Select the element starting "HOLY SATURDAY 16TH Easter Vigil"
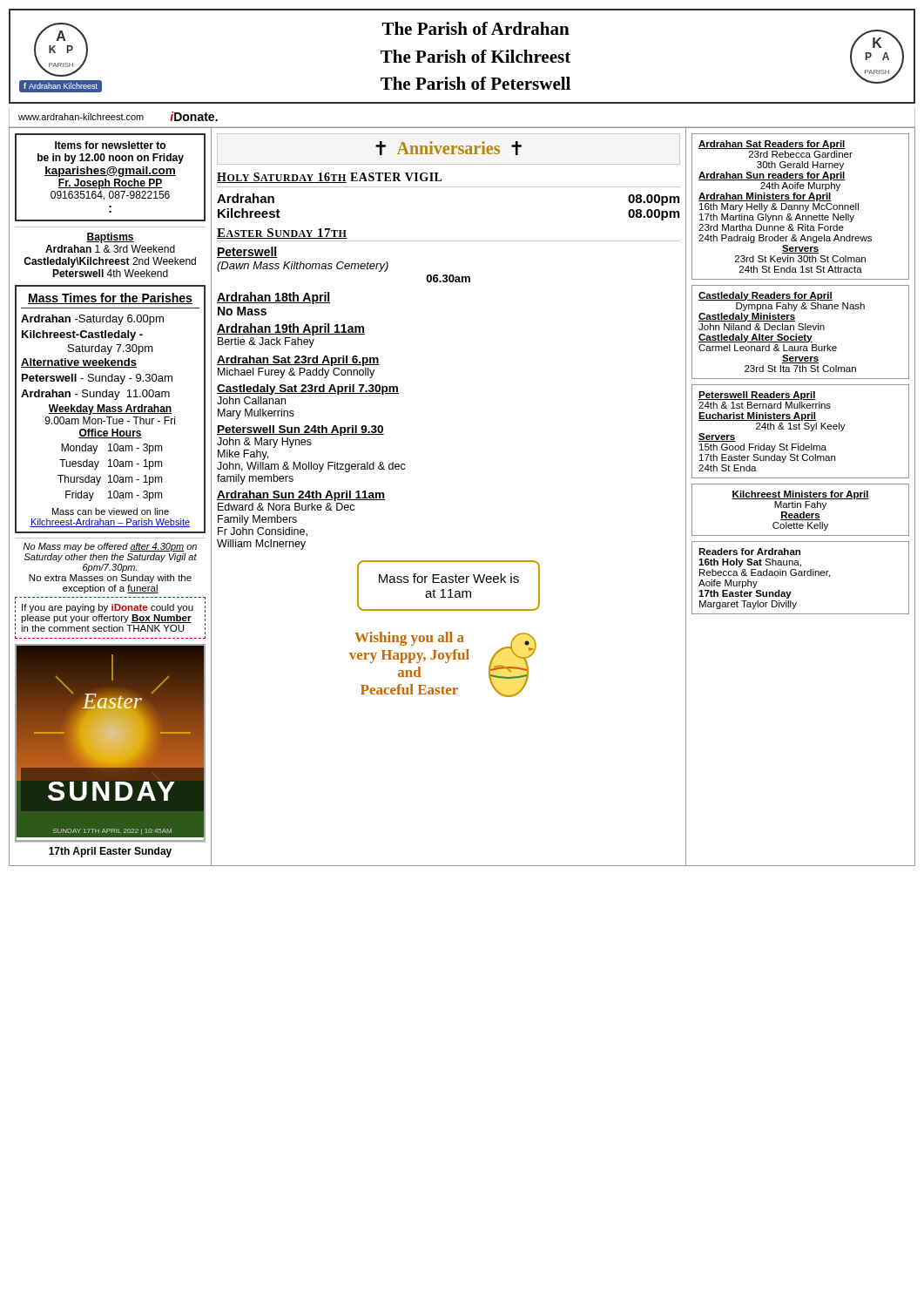The height and width of the screenshot is (1307, 924). [x=330, y=177]
